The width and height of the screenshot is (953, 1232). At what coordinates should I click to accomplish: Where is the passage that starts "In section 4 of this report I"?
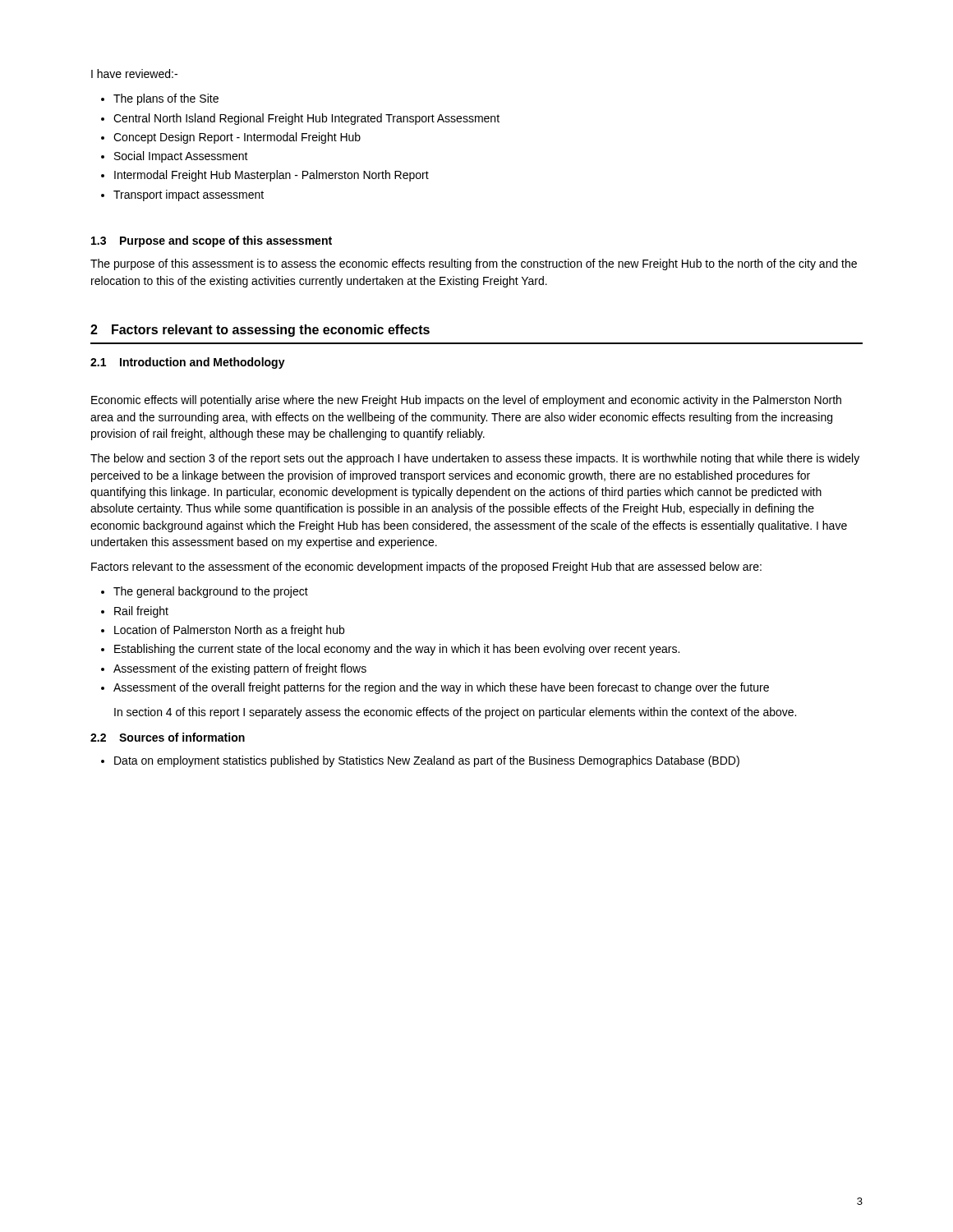[x=488, y=712]
